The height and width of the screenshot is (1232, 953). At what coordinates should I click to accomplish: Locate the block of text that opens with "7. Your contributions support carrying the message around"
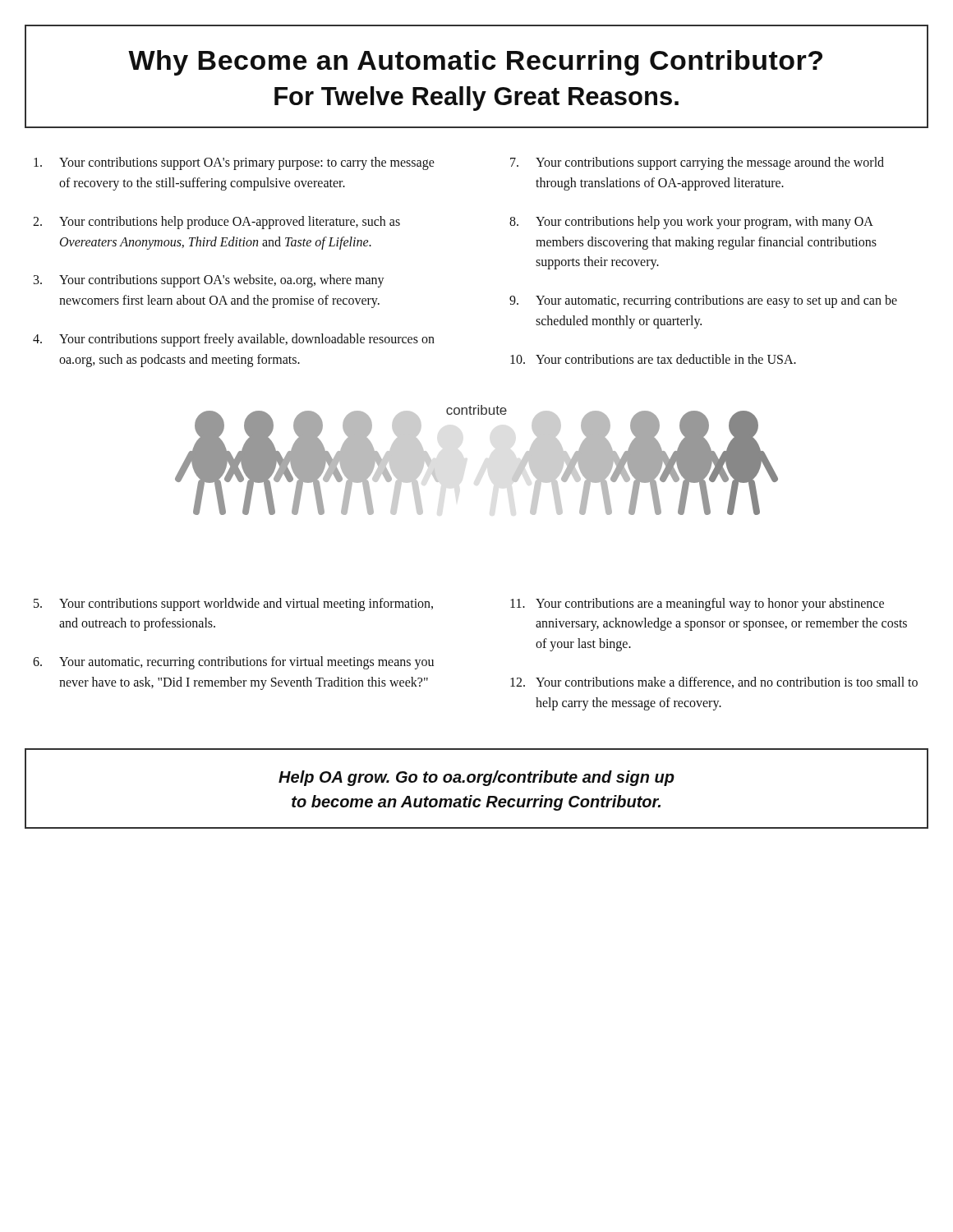715,173
